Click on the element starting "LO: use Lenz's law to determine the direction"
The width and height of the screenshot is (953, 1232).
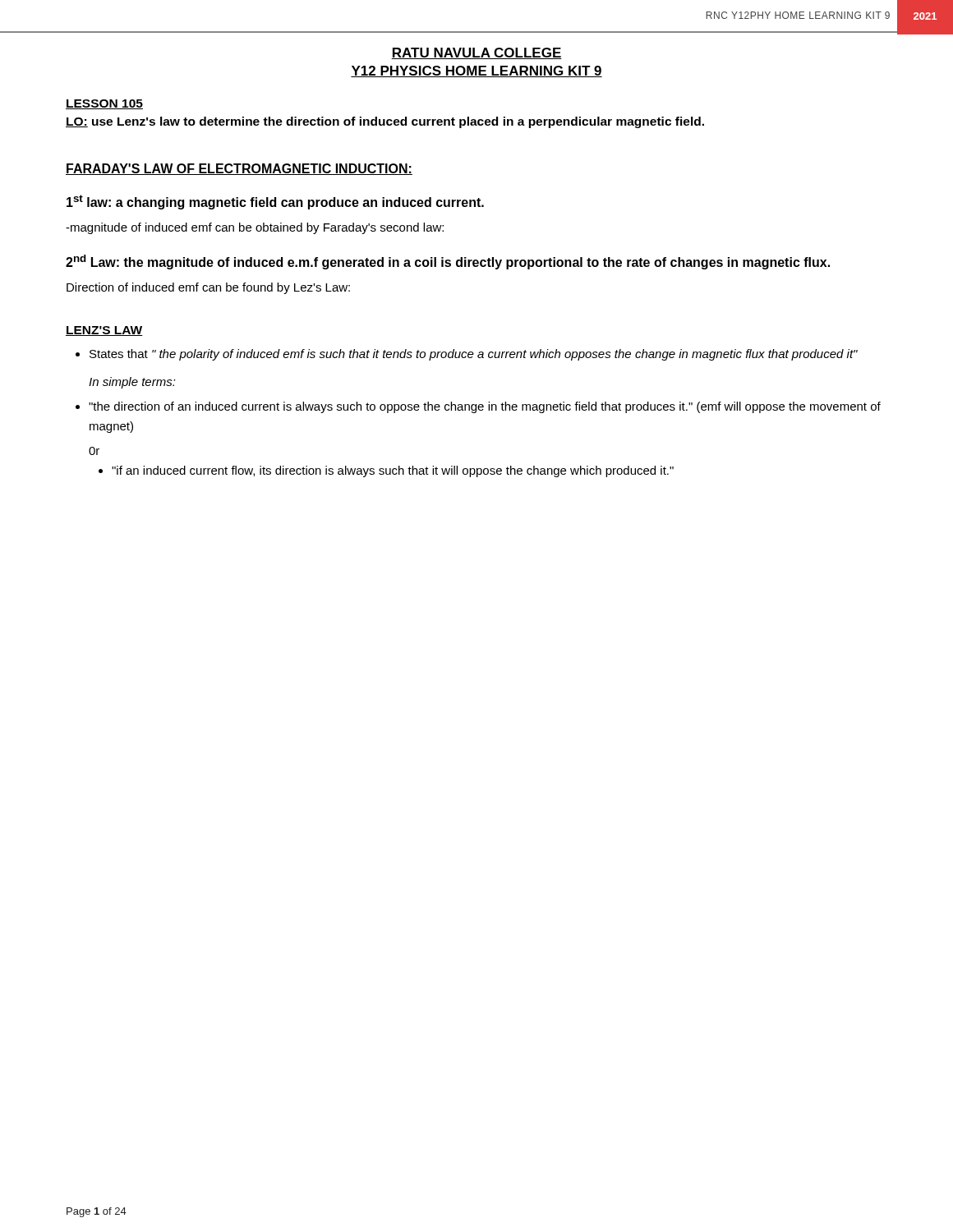385,121
